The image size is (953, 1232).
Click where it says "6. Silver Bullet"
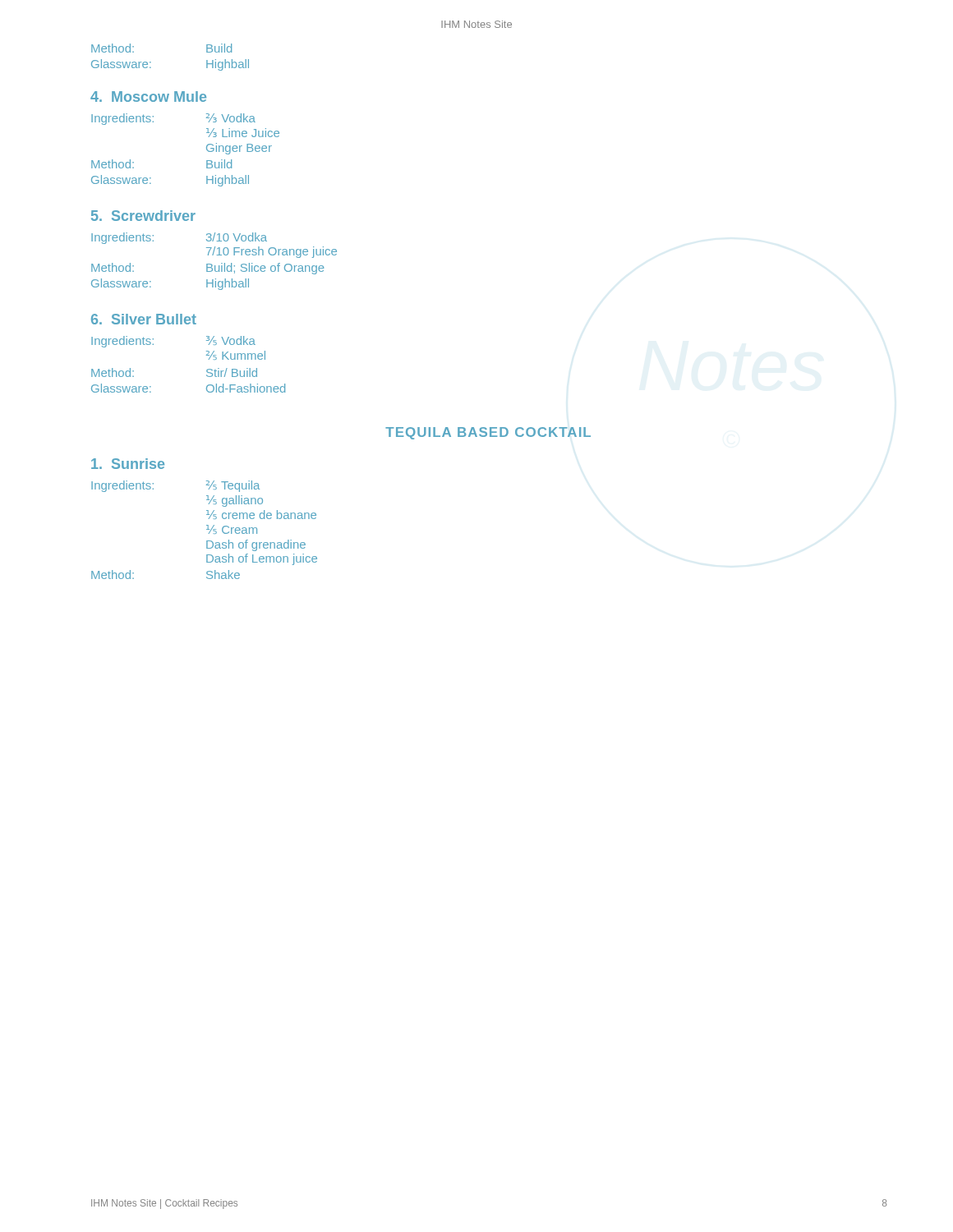pyautogui.click(x=143, y=320)
